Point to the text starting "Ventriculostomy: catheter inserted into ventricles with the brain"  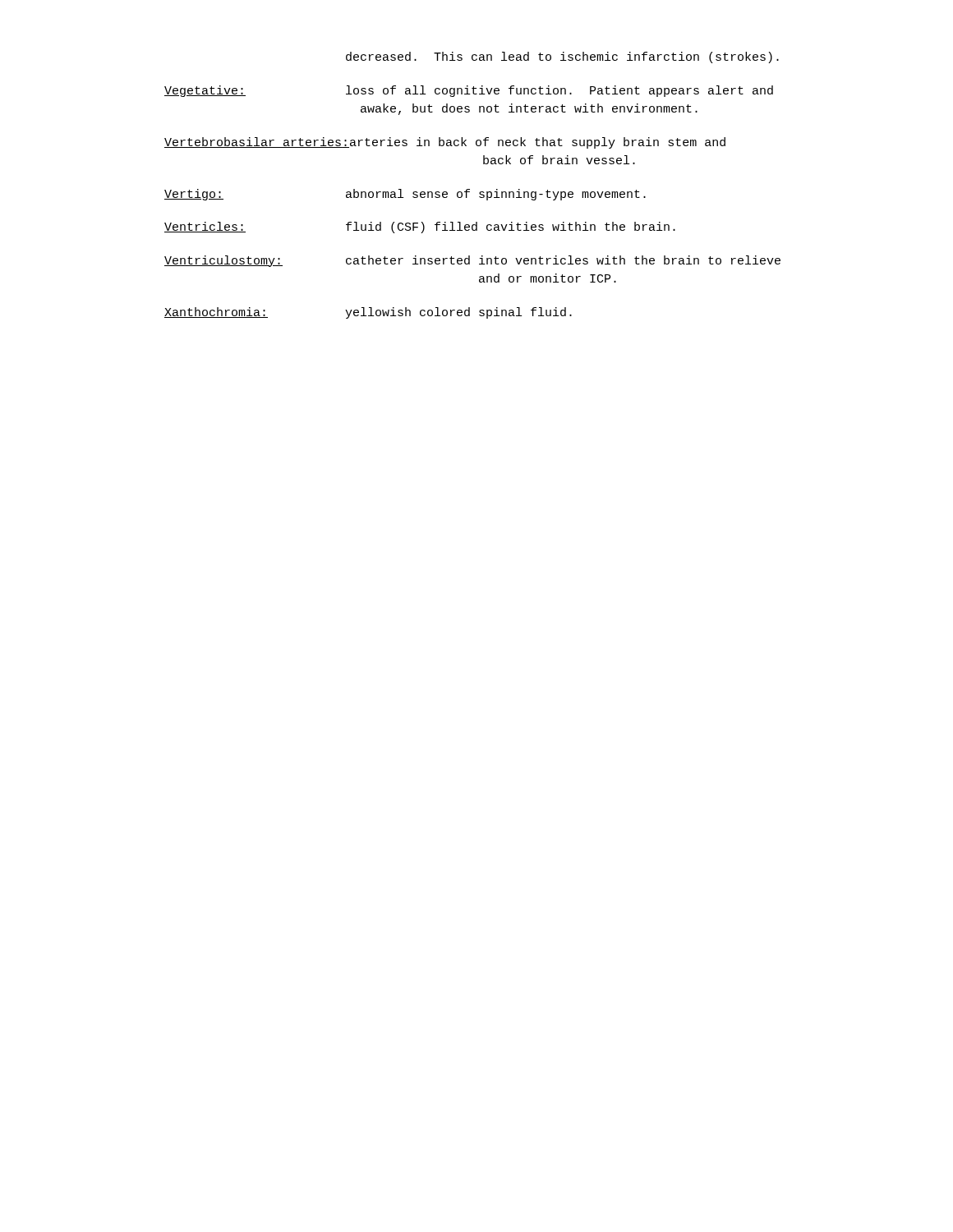coord(526,271)
